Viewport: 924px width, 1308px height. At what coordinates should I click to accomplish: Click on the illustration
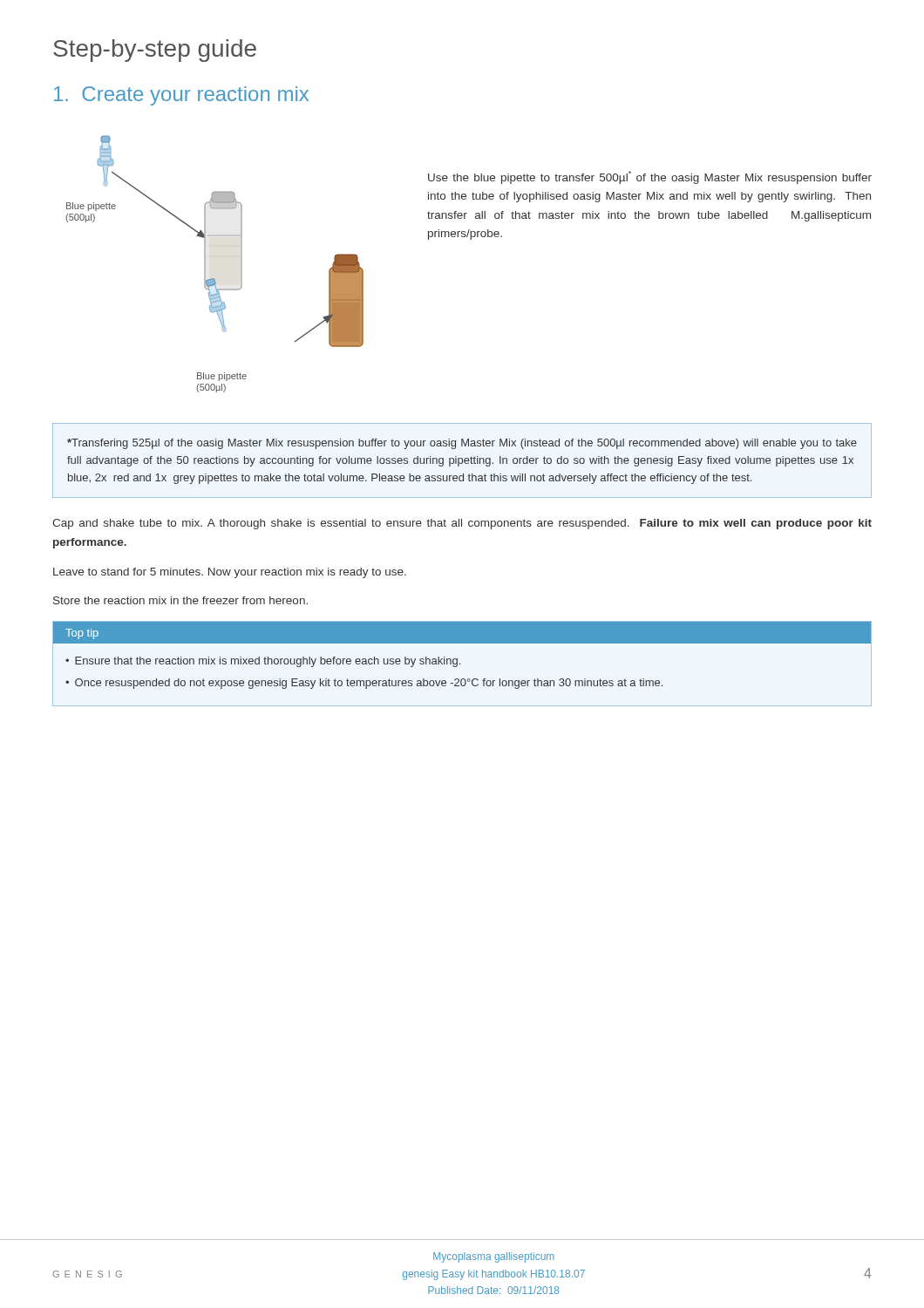(235, 269)
